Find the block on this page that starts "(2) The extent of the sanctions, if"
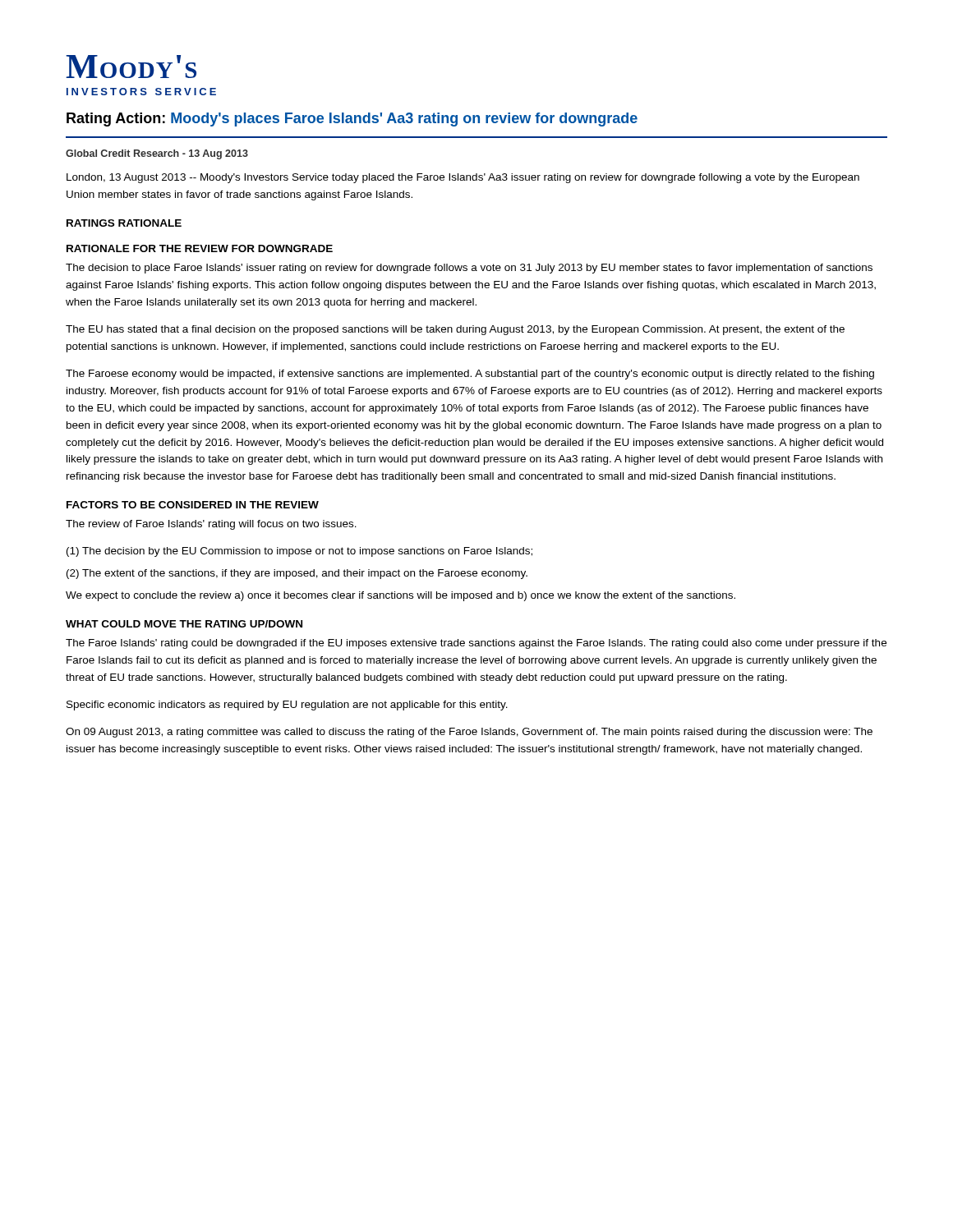The height and width of the screenshot is (1232, 953). (297, 573)
